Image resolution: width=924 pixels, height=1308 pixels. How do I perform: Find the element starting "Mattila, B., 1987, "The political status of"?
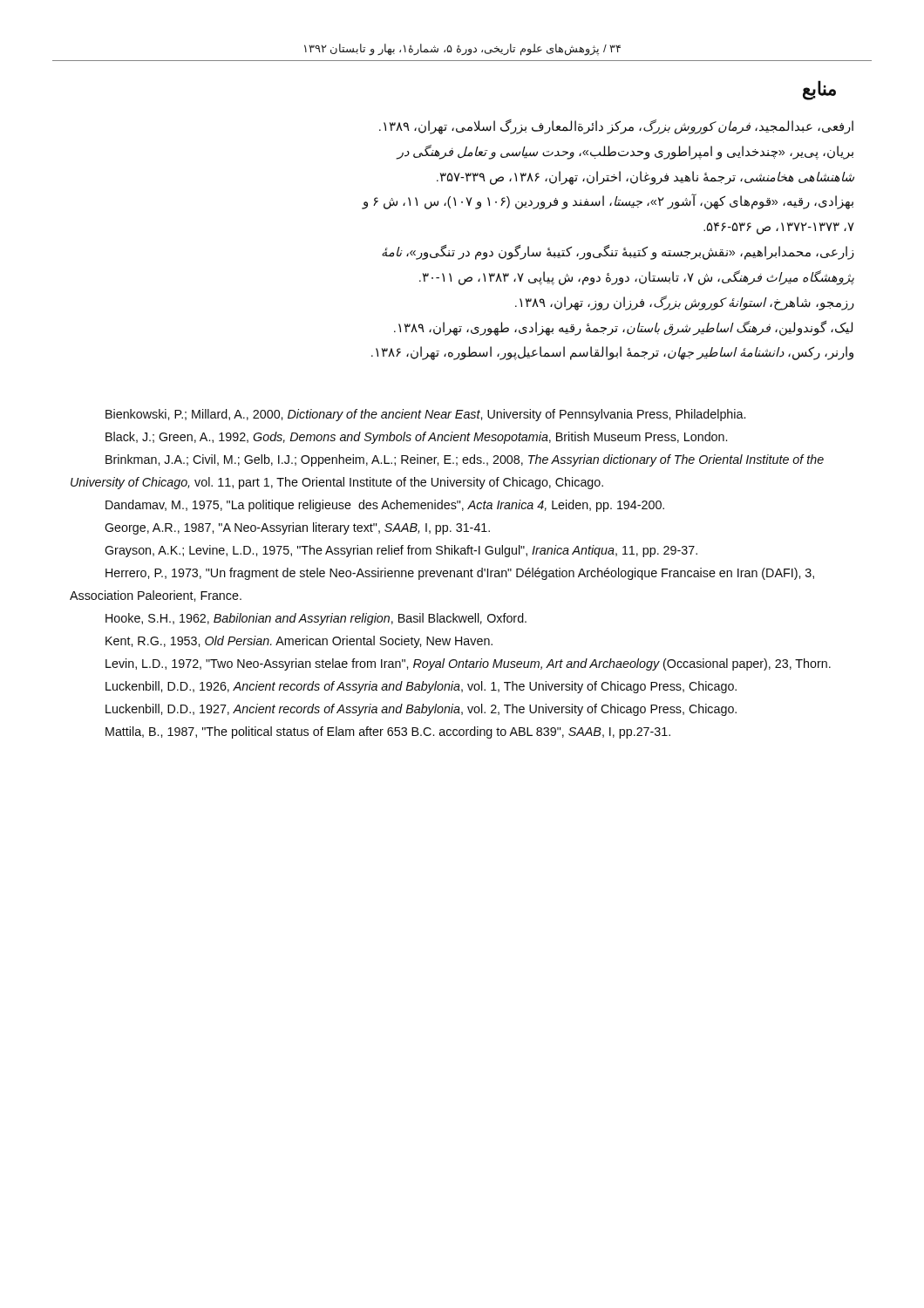coord(462,732)
